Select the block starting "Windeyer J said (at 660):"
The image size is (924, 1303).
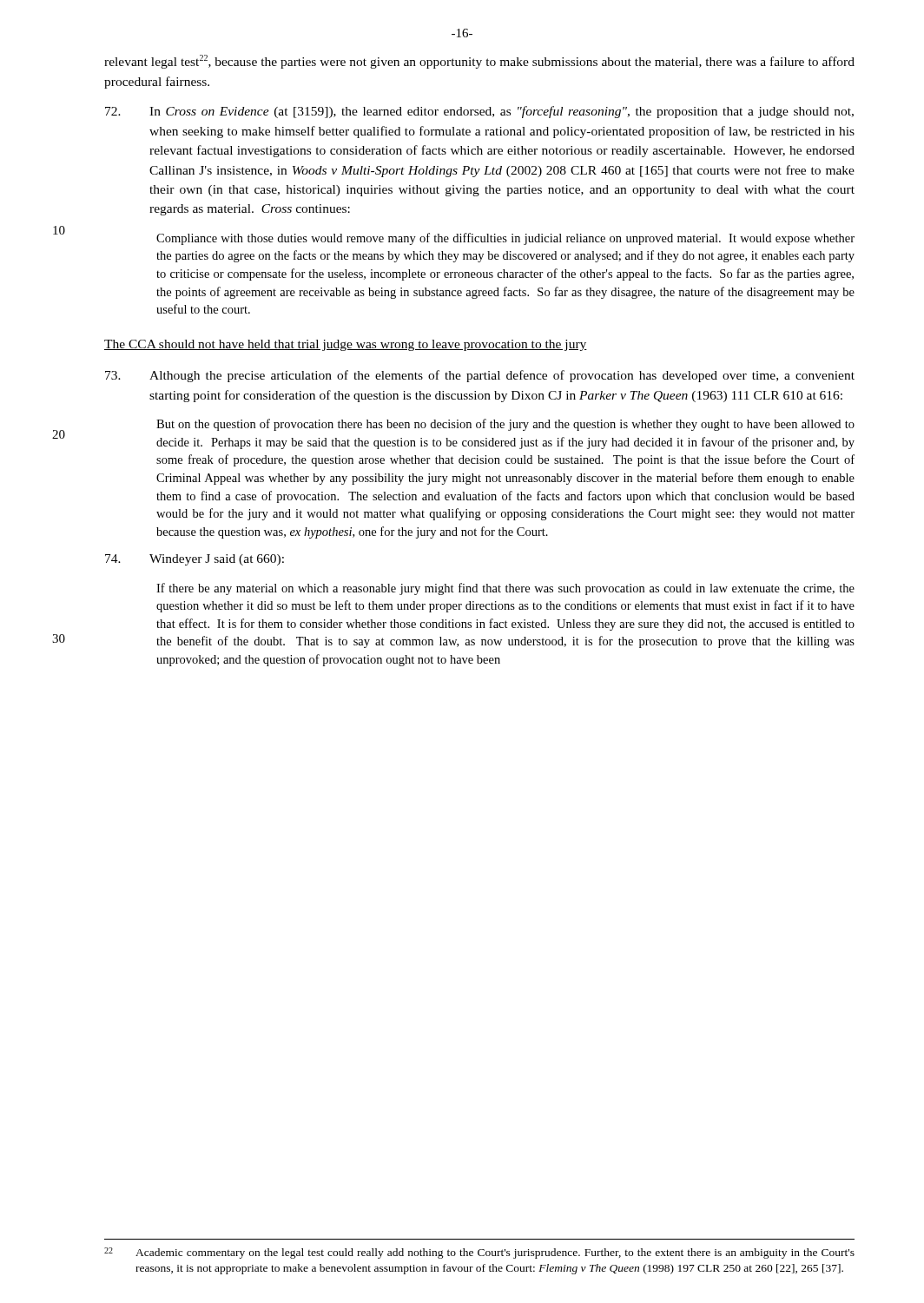coord(195,560)
